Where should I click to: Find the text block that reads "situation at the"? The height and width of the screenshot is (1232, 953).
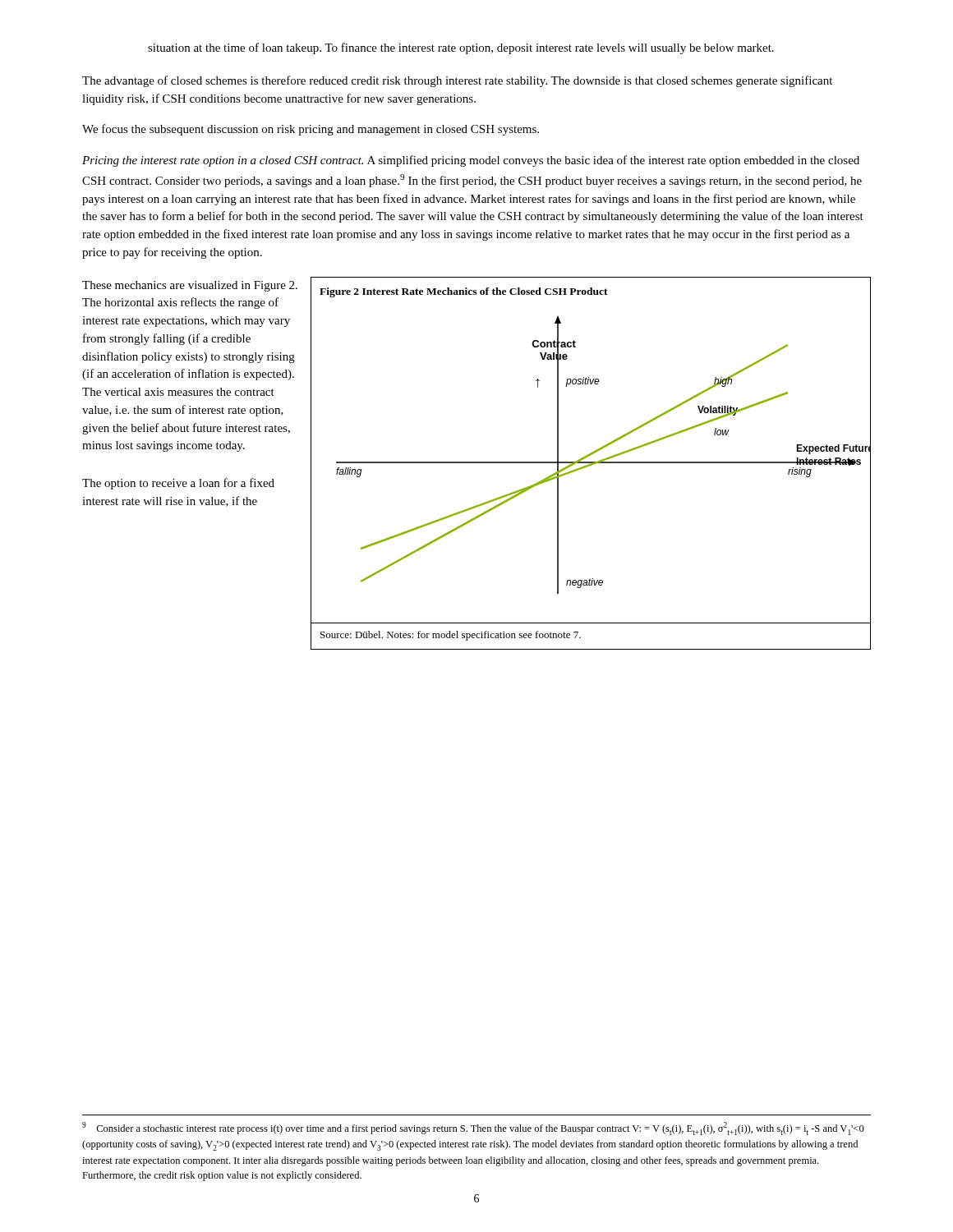461,48
